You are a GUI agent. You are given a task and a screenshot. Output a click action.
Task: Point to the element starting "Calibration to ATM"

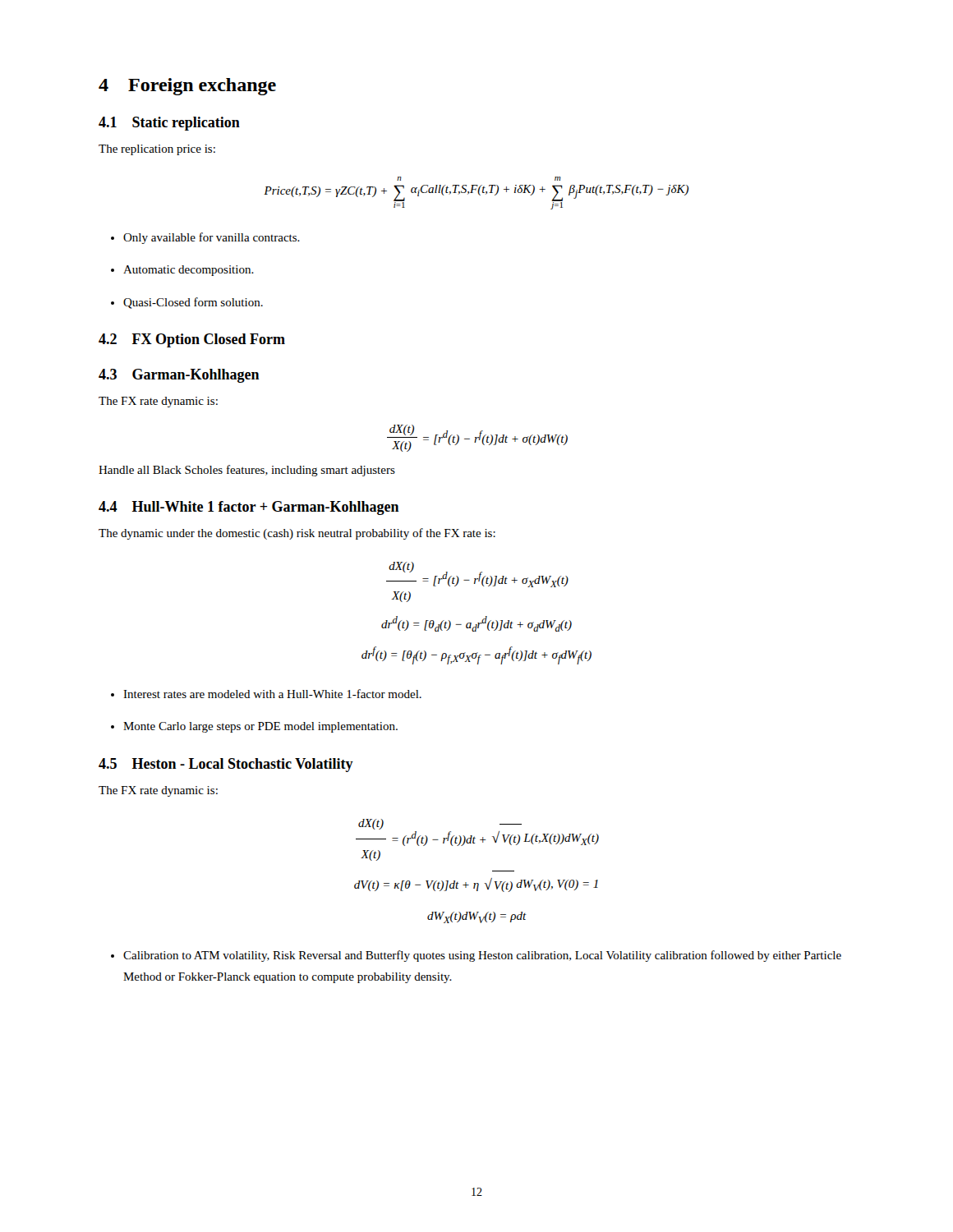(489, 966)
